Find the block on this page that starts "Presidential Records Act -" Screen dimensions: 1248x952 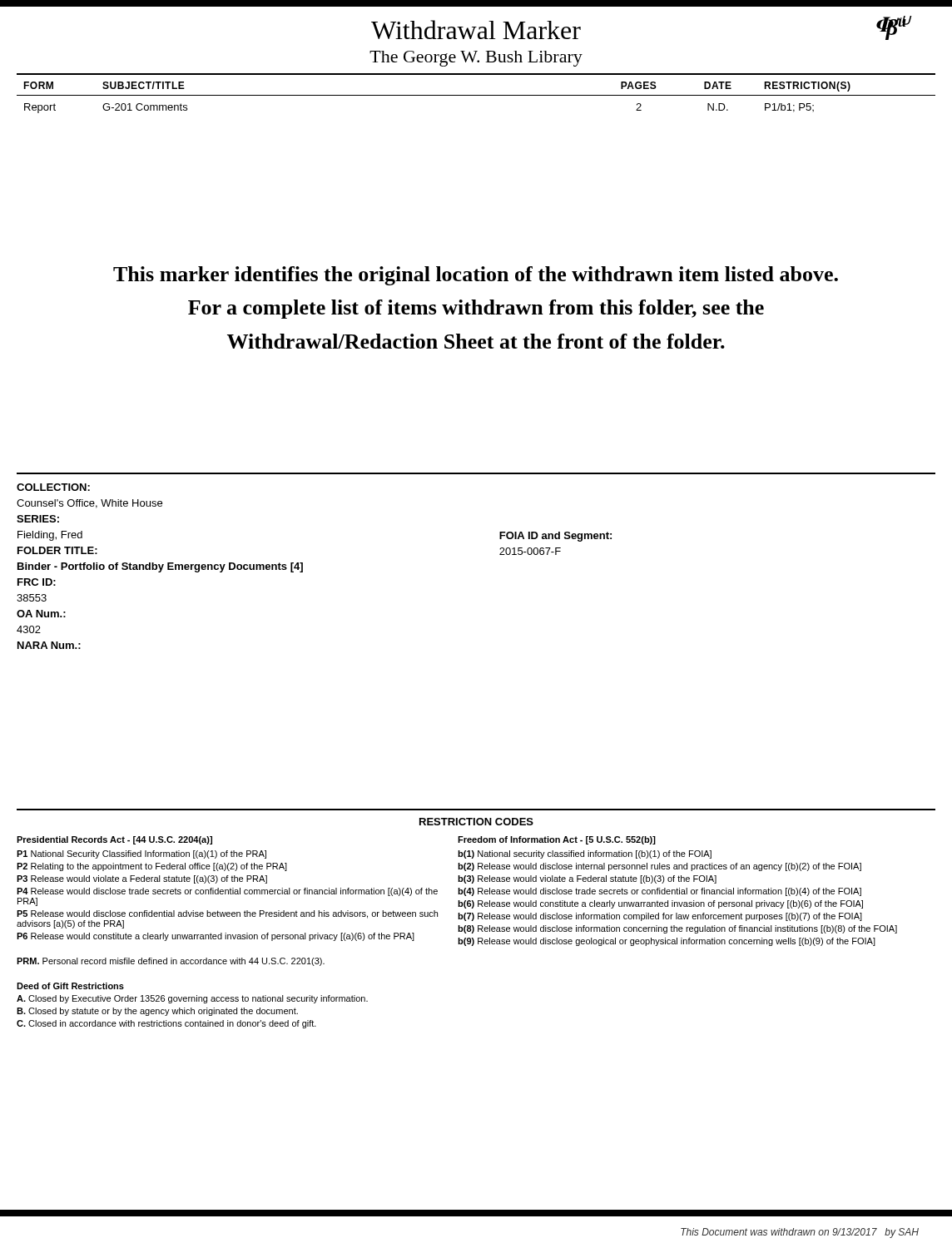[x=229, y=931]
